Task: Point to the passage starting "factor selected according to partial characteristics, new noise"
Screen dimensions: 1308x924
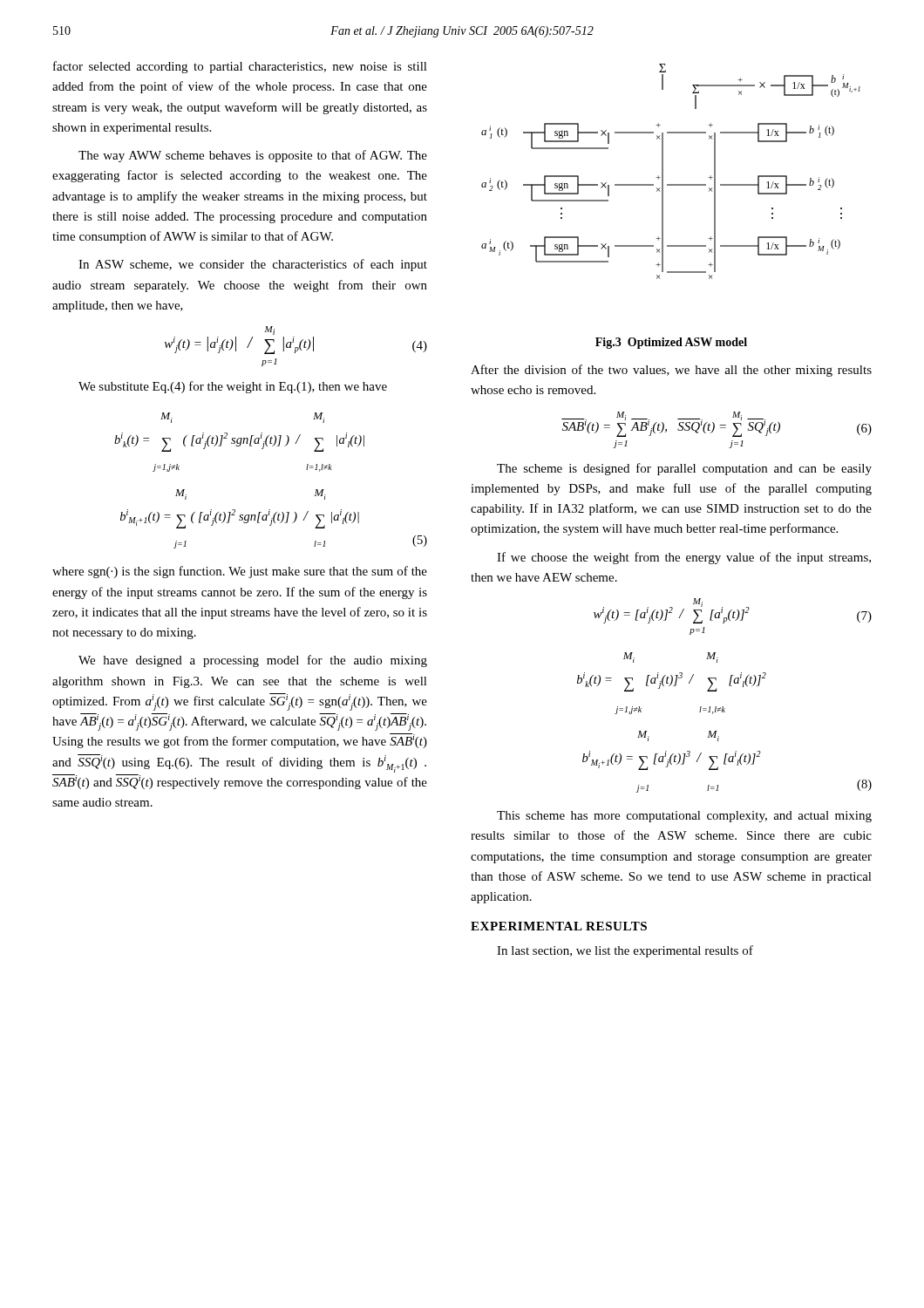Action: tap(240, 186)
